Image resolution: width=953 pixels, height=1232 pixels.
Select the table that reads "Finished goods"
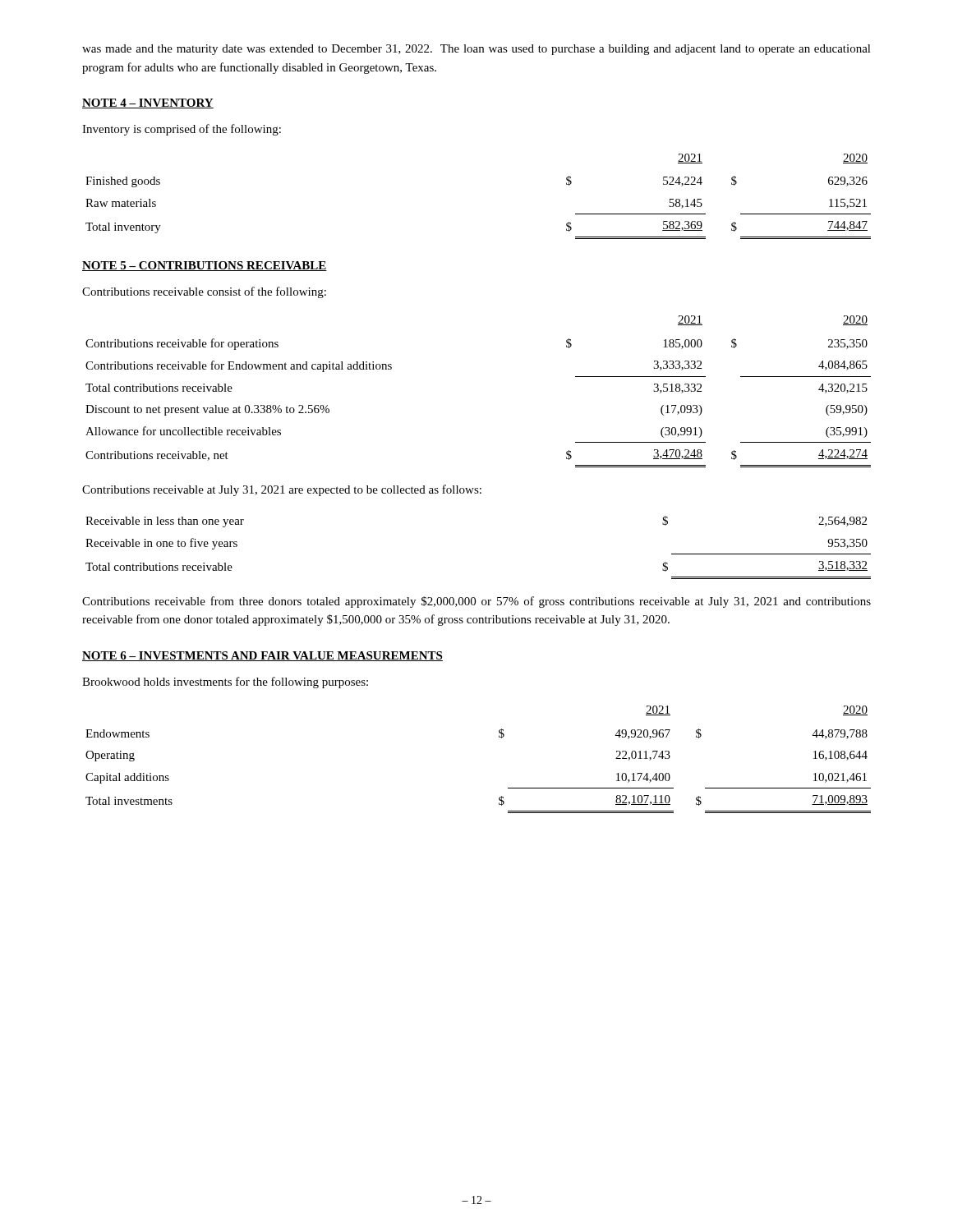476,193
